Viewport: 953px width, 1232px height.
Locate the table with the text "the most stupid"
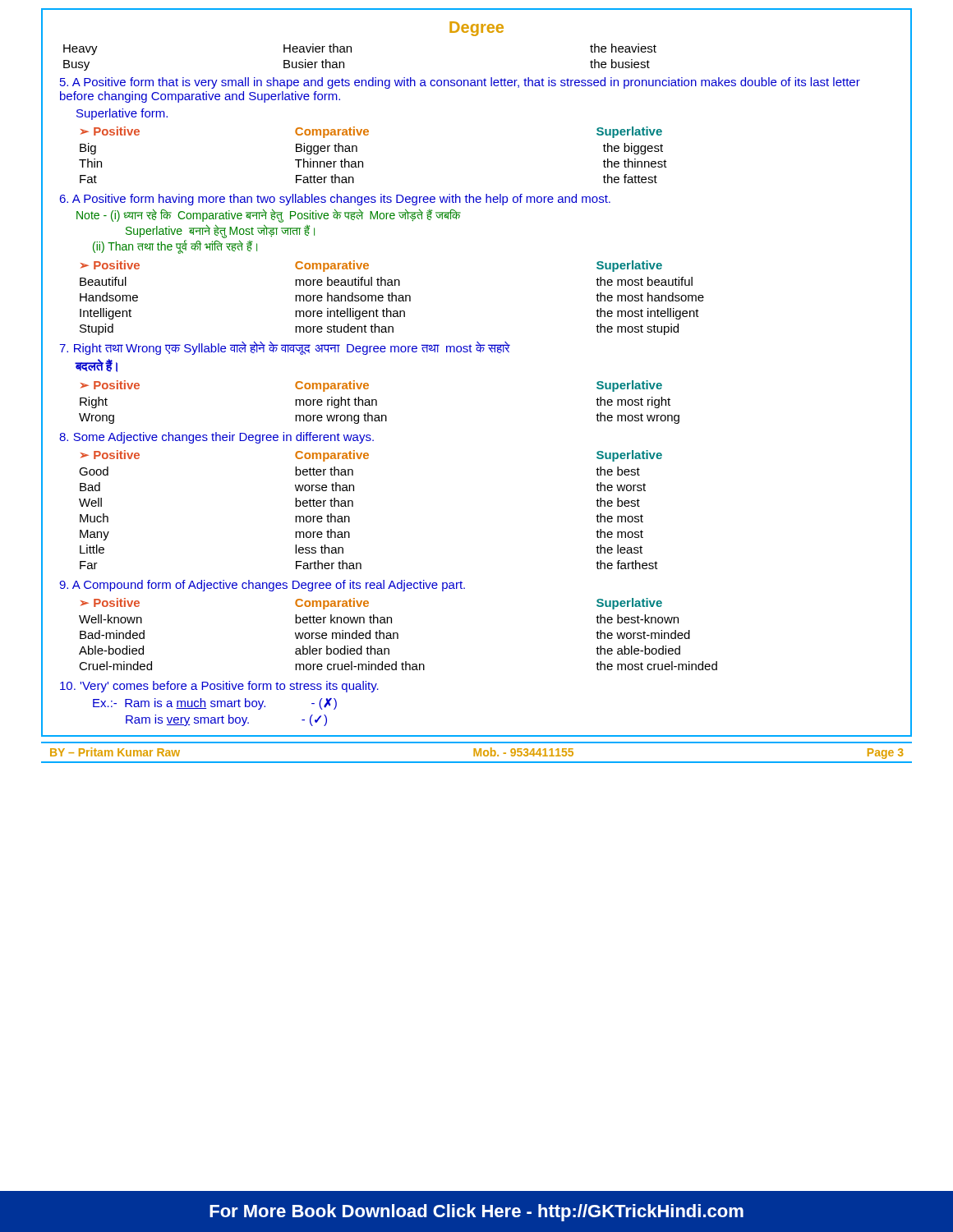click(485, 297)
